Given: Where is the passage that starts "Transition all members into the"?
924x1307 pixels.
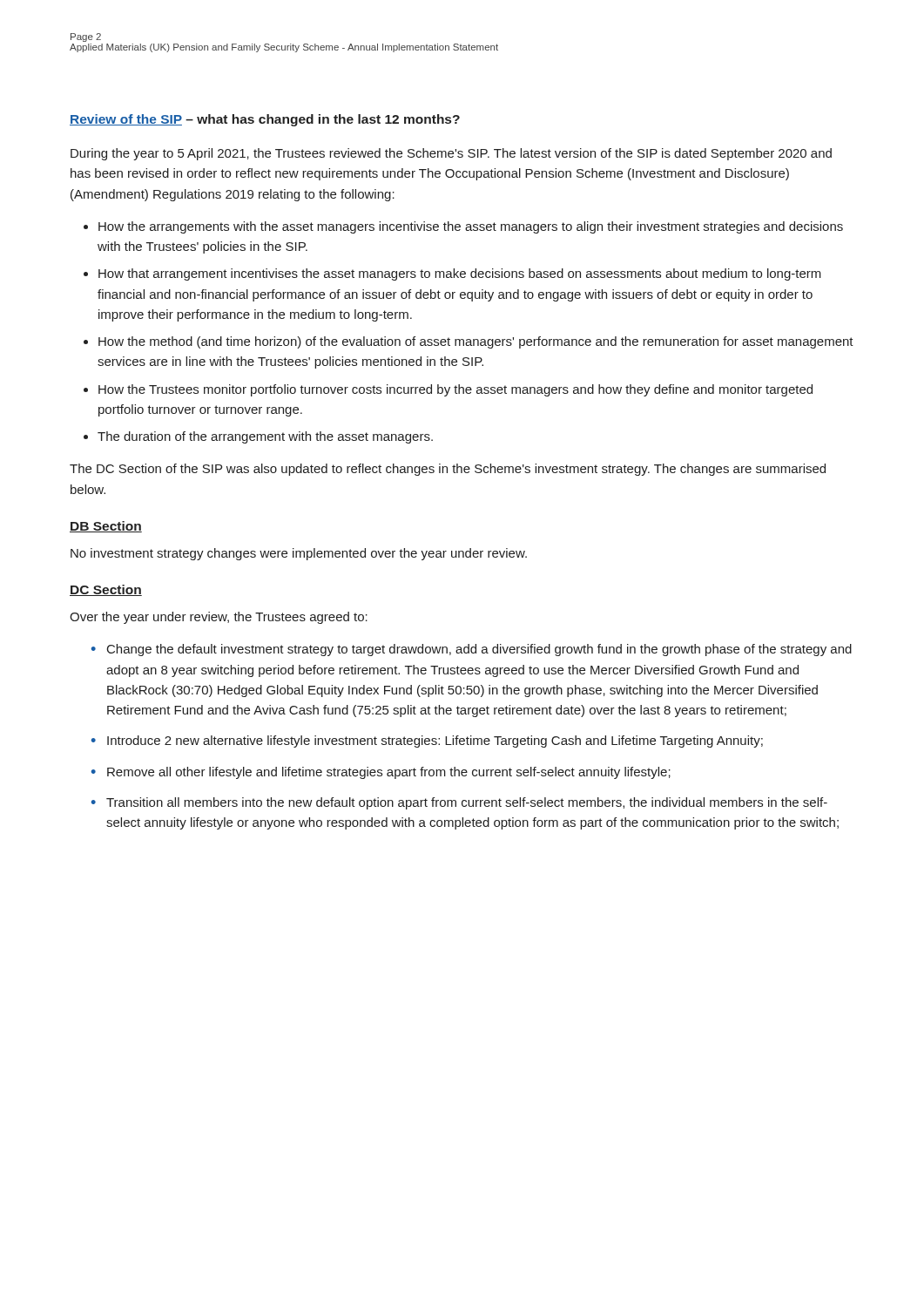Looking at the screenshot, I should coord(473,812).
